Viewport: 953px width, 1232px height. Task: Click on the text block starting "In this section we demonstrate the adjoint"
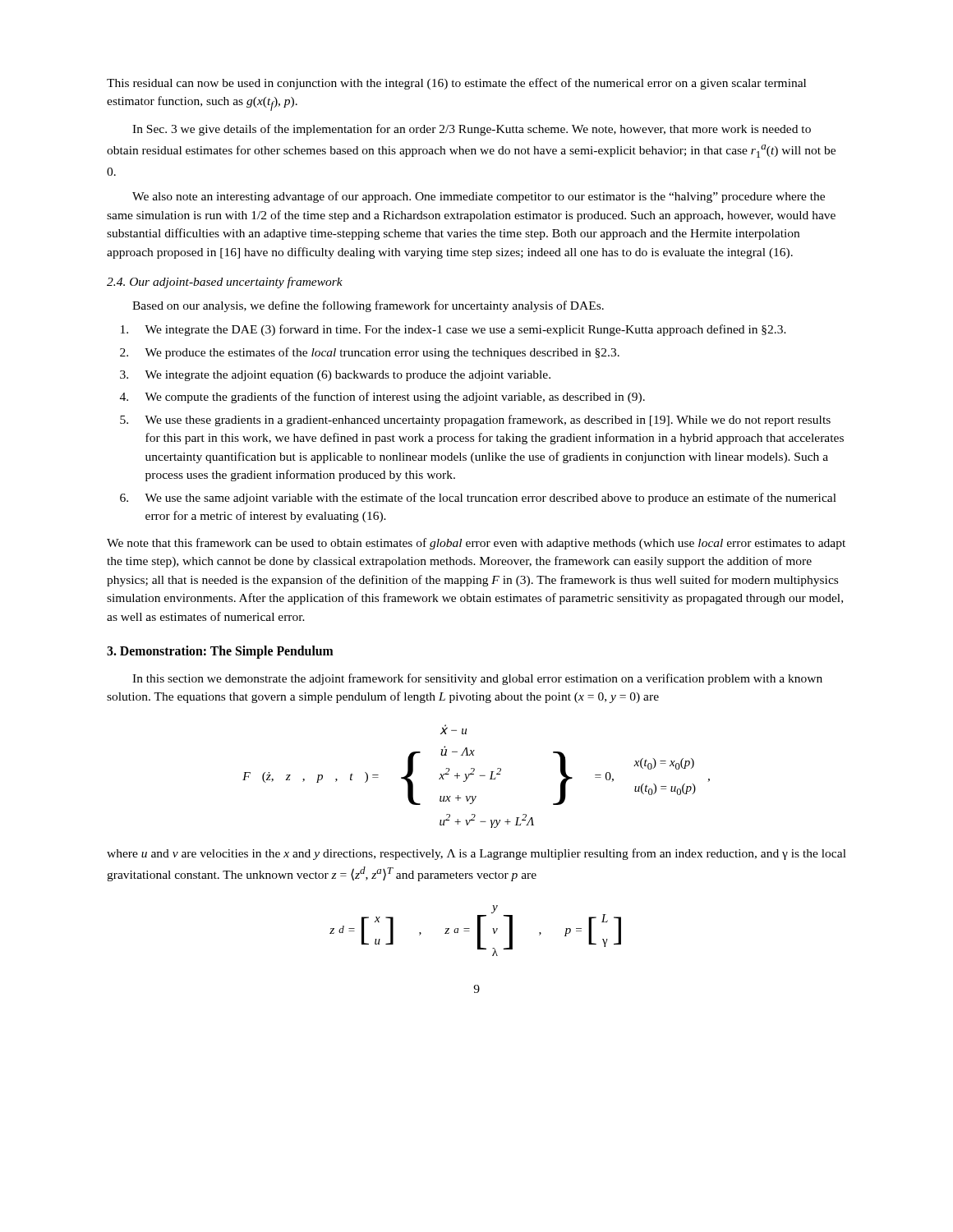pyautogui.click(x=465, y=687)
